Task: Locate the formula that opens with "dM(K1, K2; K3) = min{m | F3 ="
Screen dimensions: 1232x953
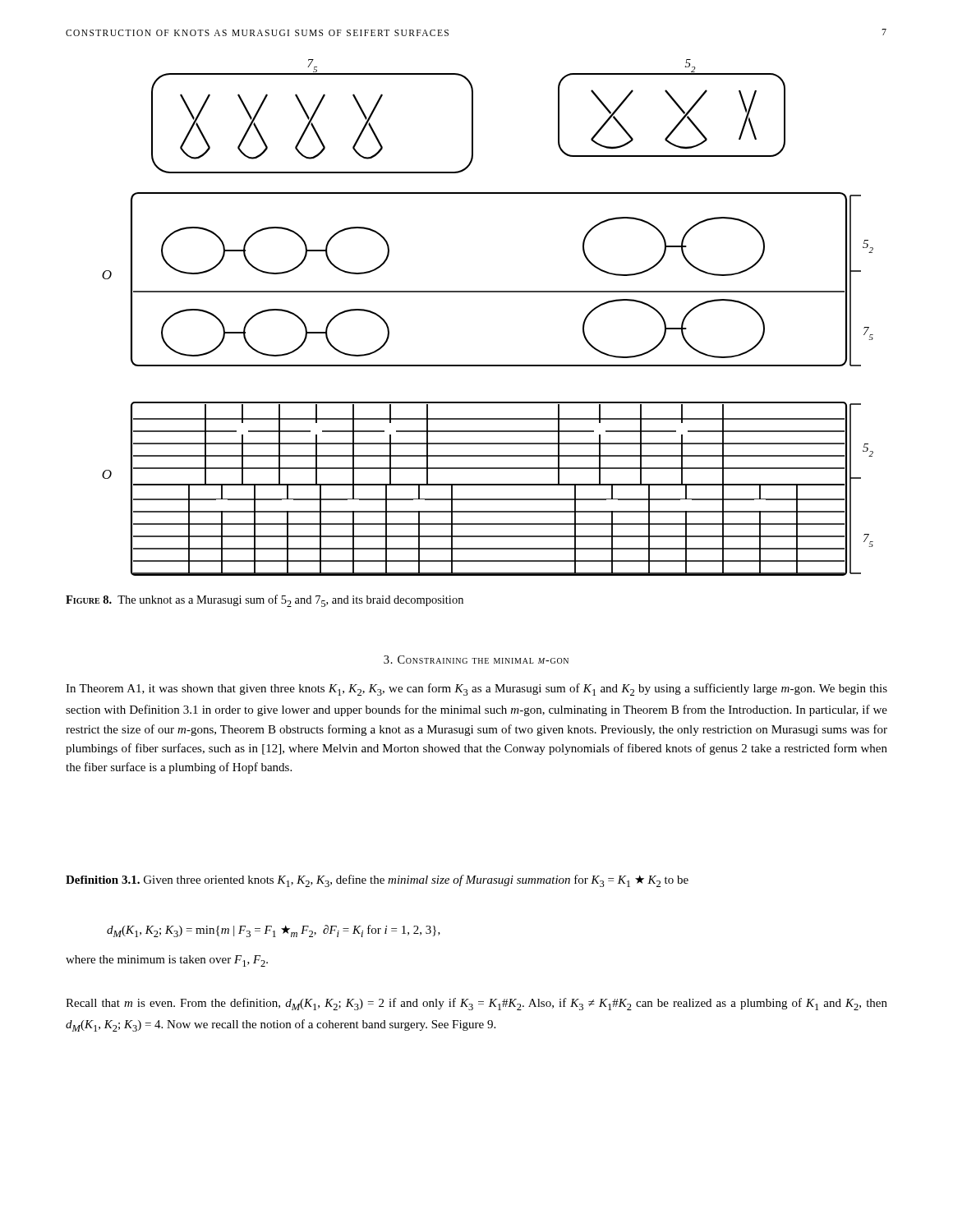Action: [274, 931]
